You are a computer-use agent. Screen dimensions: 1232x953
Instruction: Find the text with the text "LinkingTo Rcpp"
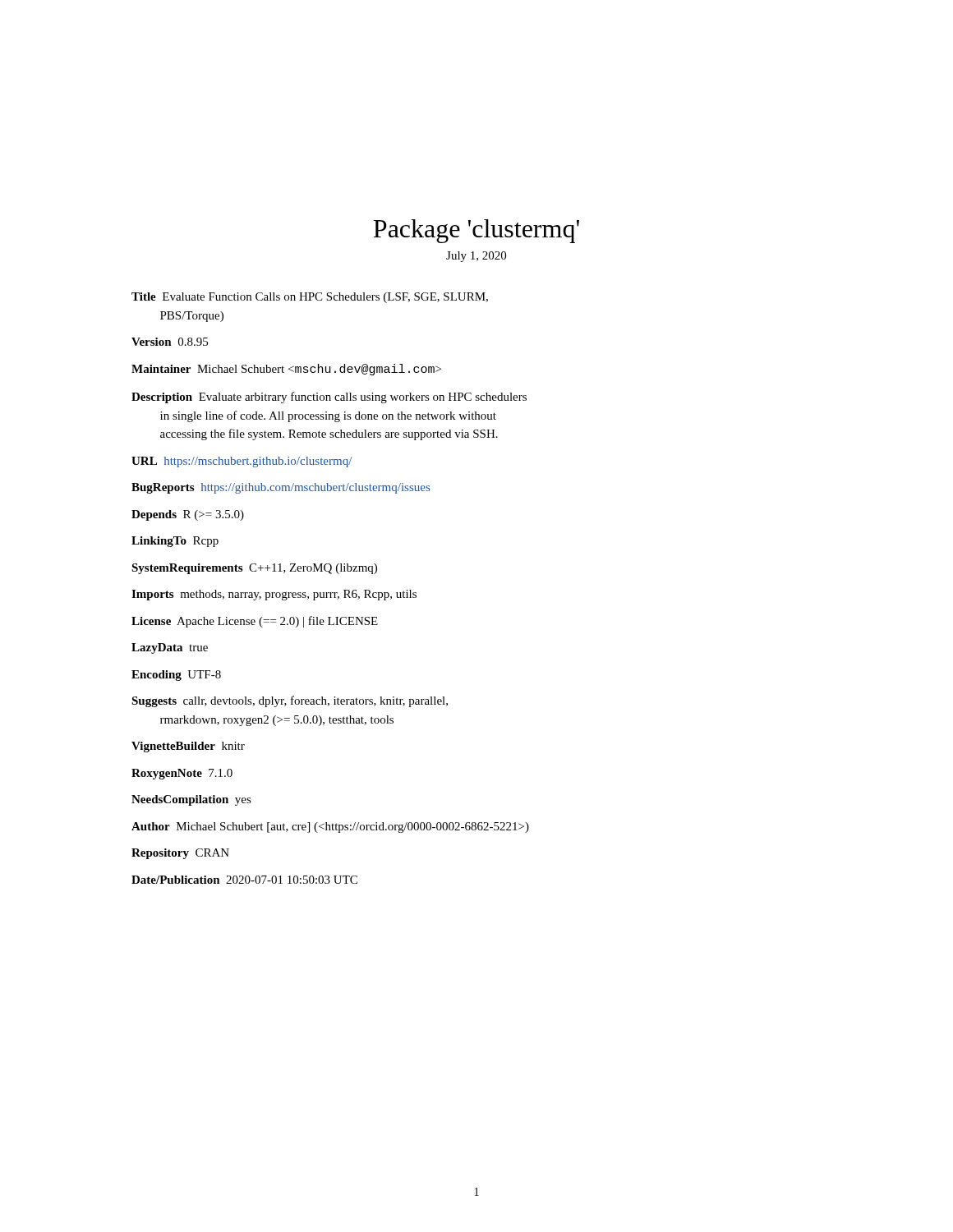[175, 540]
